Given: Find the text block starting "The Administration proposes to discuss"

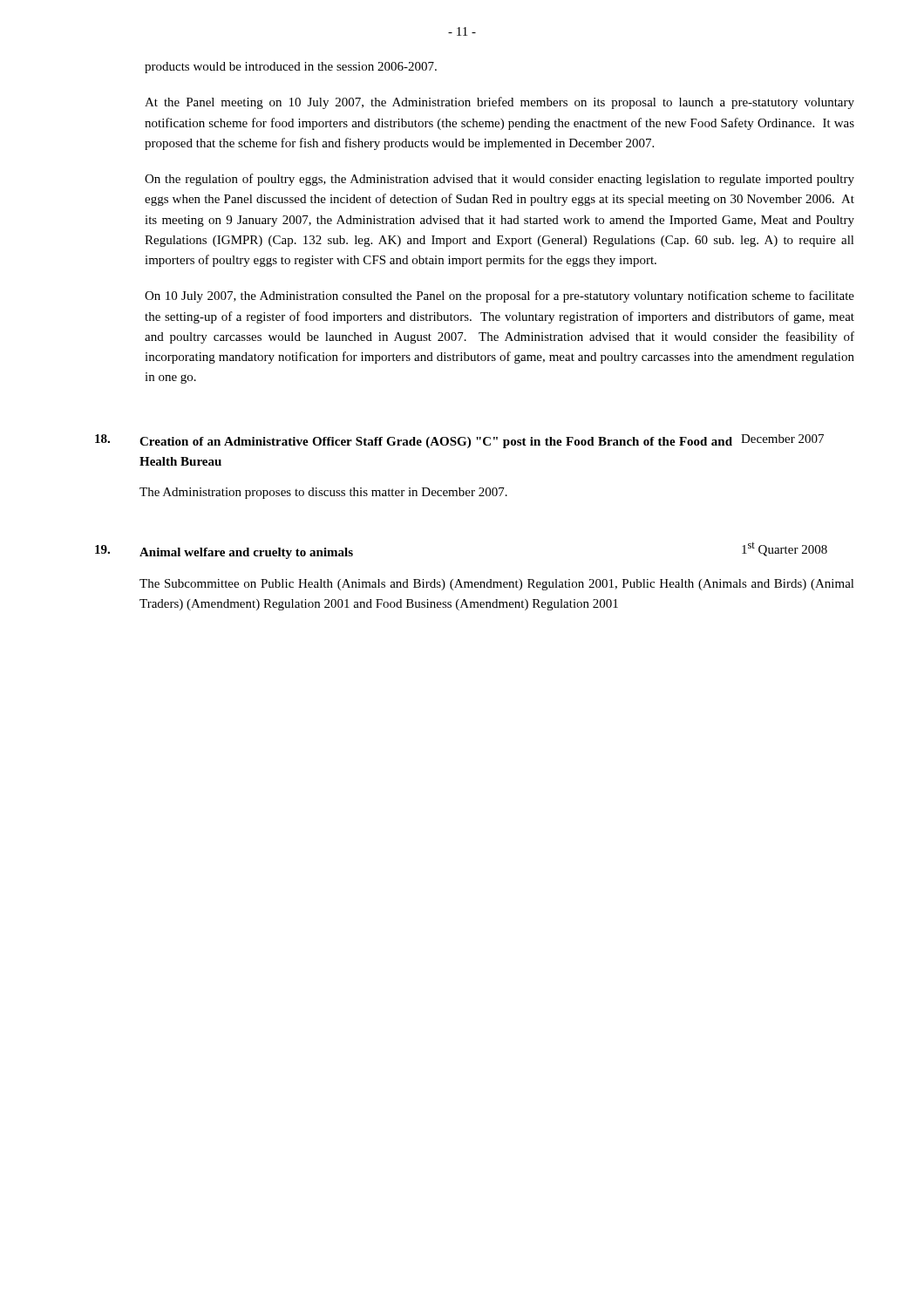Looking at the screenshot, I should pos(324,492).
